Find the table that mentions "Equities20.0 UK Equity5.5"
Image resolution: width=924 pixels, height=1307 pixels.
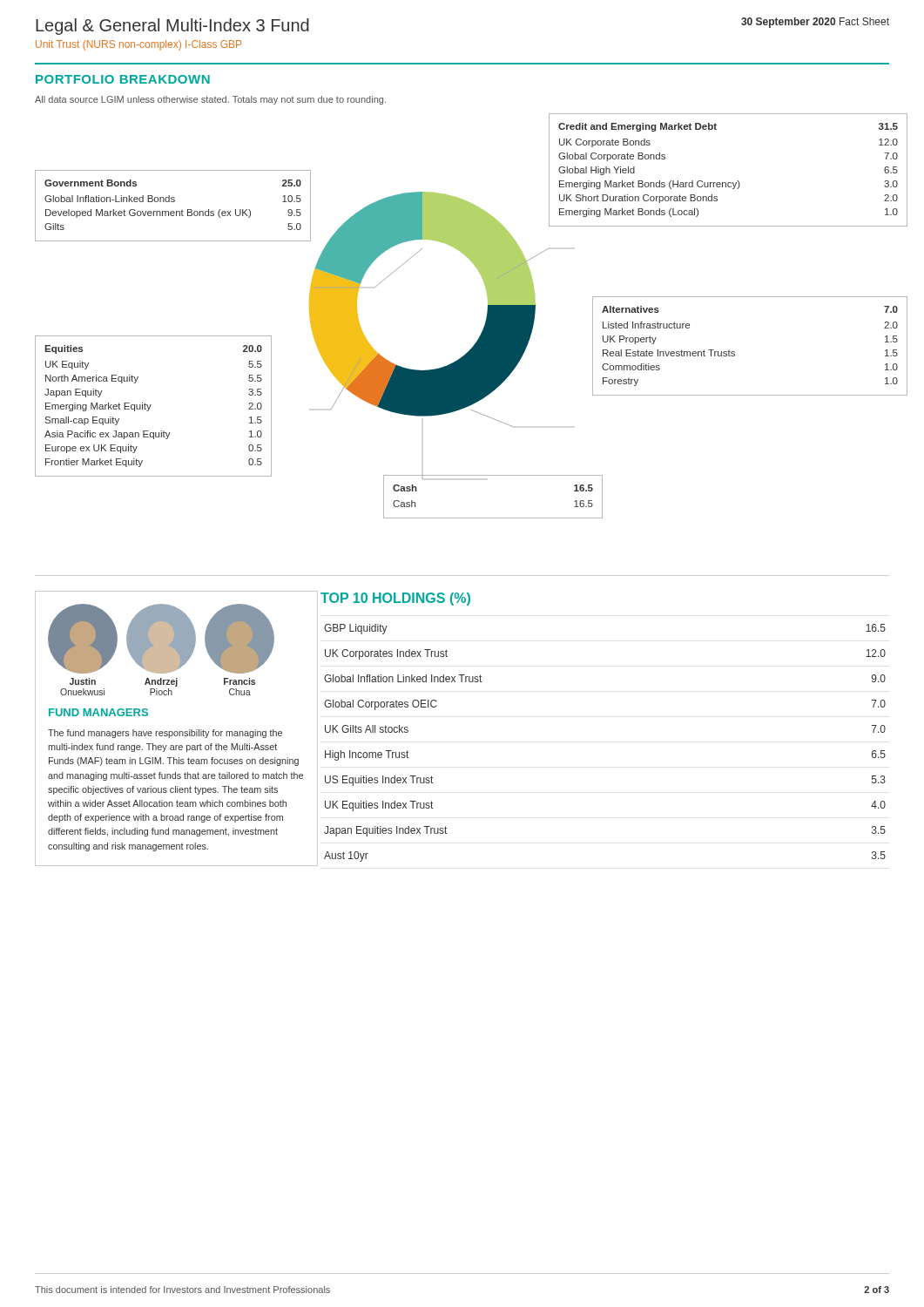tap(153, 406)
